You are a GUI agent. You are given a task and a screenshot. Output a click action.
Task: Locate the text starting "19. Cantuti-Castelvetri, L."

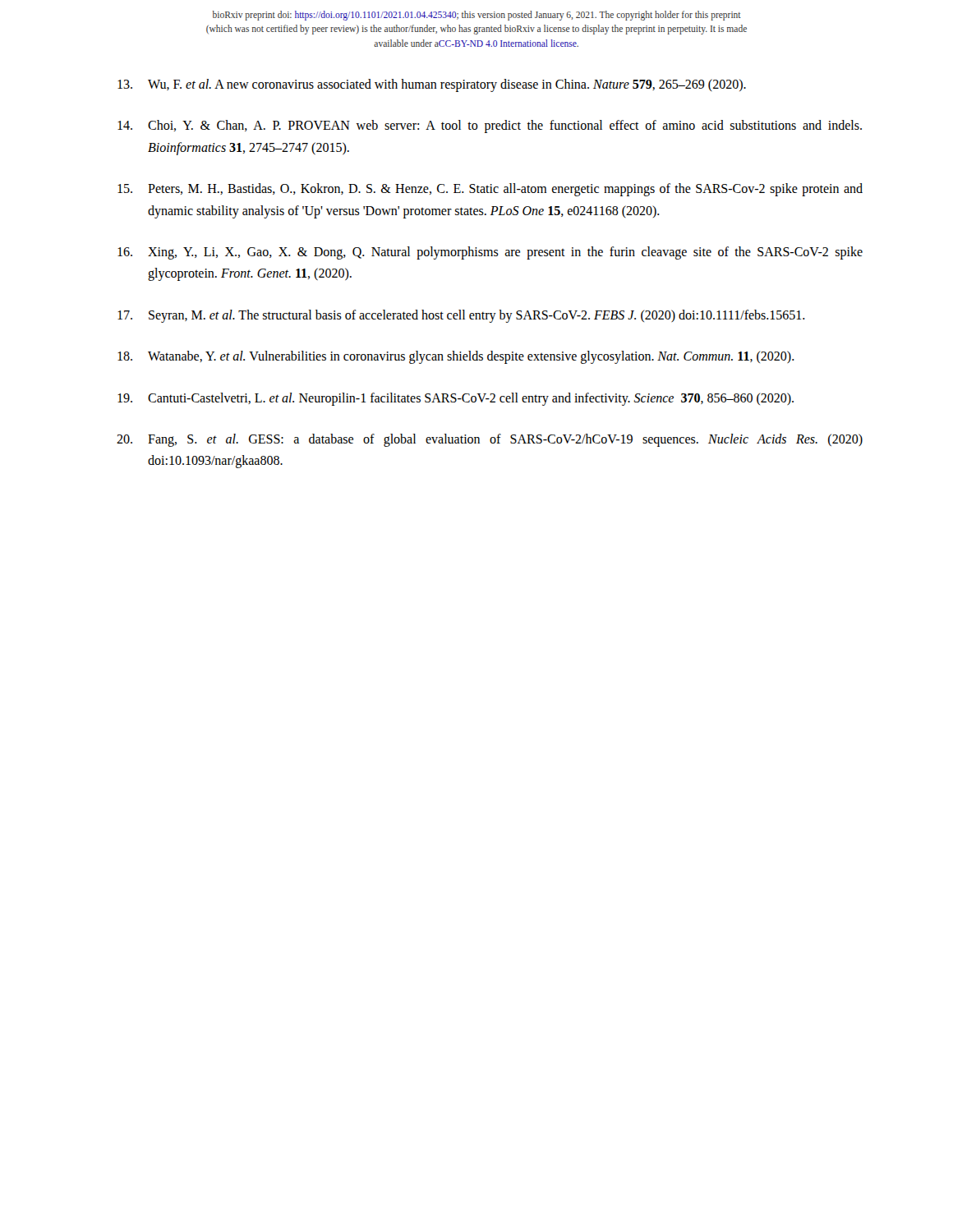pyautogui.click(x=476, y=398)
